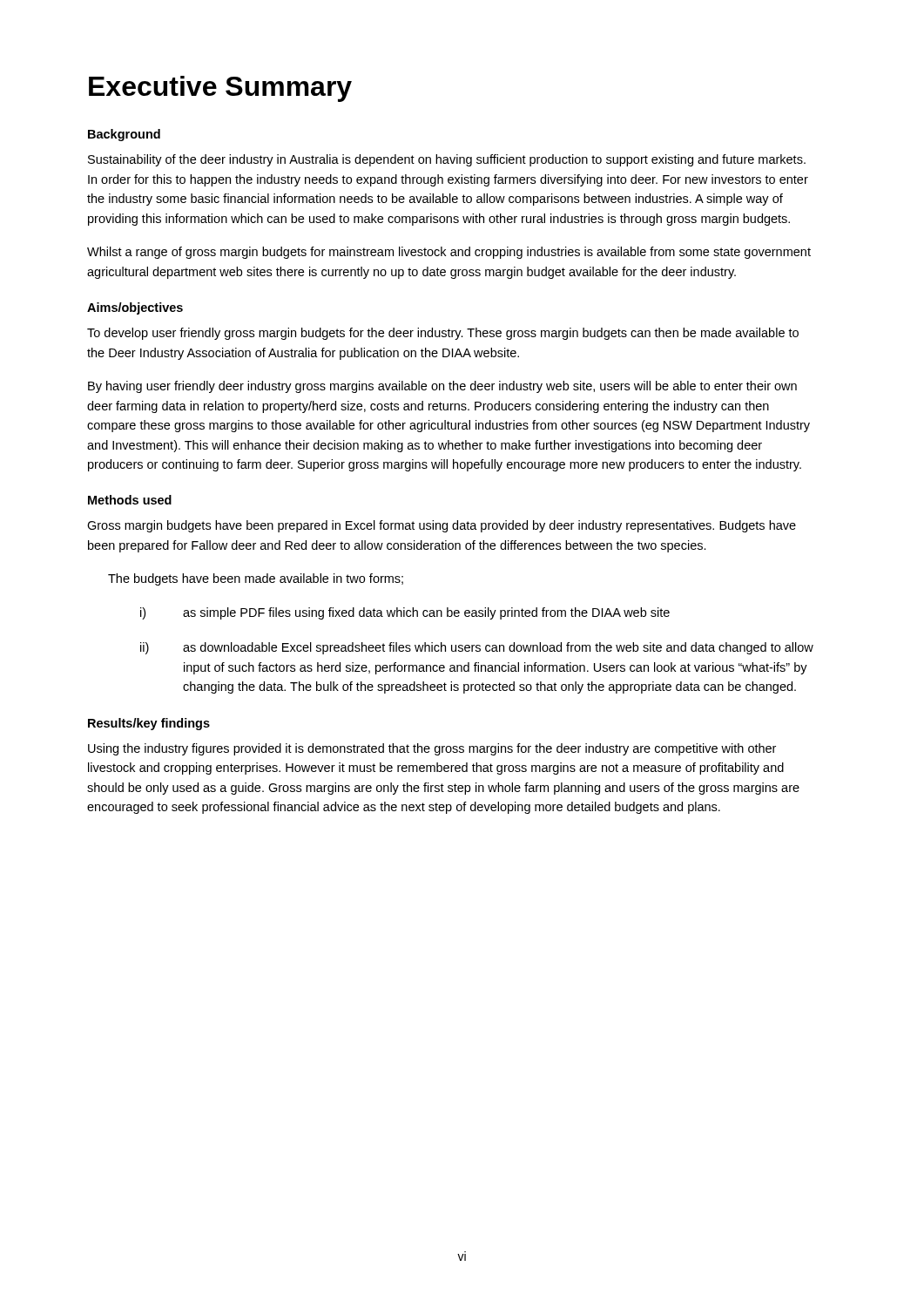Locate the text block with the text "To develop user"
This screenshot has height=1307, width=924.
coord(453,343)
